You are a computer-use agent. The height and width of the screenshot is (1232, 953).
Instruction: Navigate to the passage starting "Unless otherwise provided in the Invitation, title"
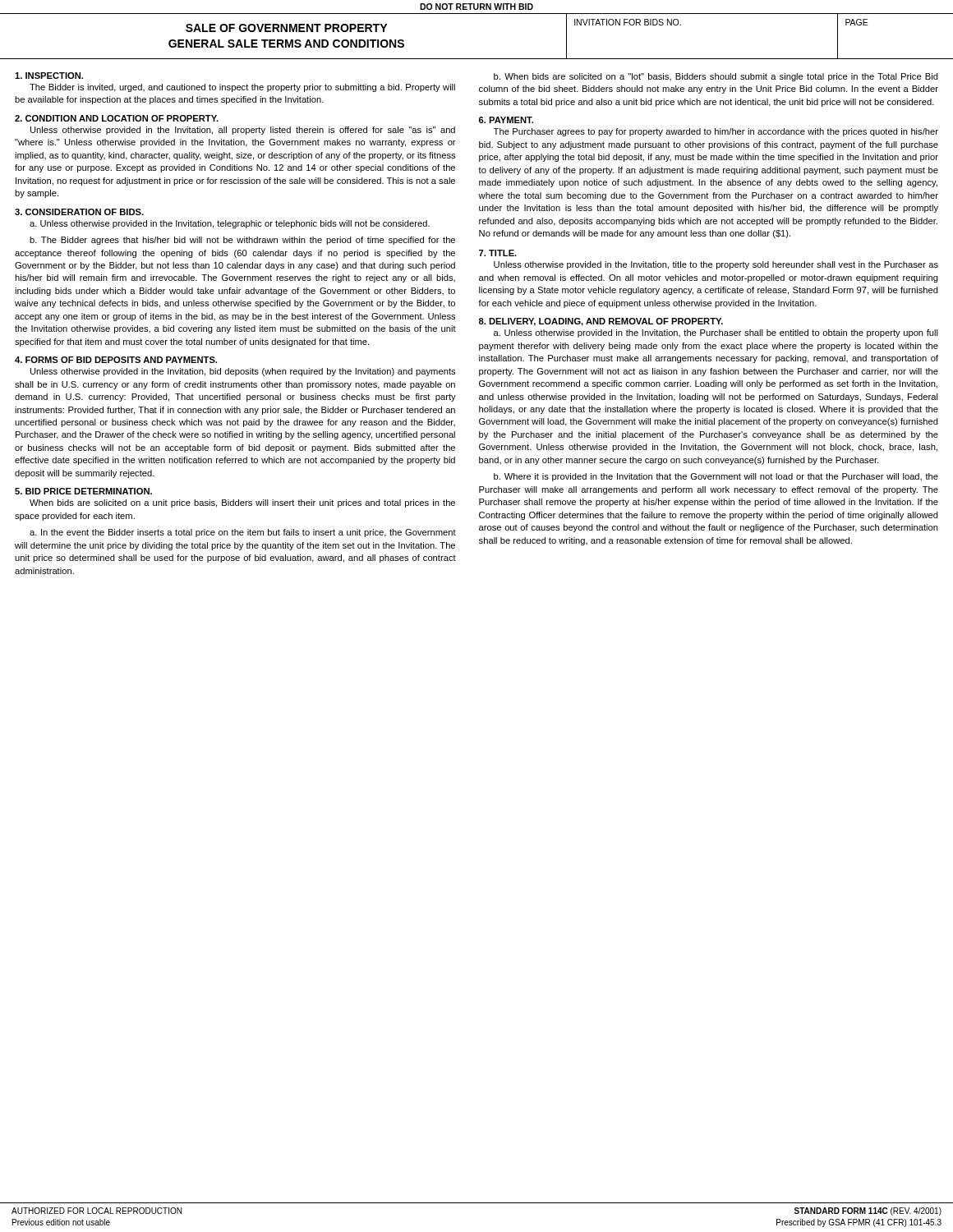[x=708, y=284]
